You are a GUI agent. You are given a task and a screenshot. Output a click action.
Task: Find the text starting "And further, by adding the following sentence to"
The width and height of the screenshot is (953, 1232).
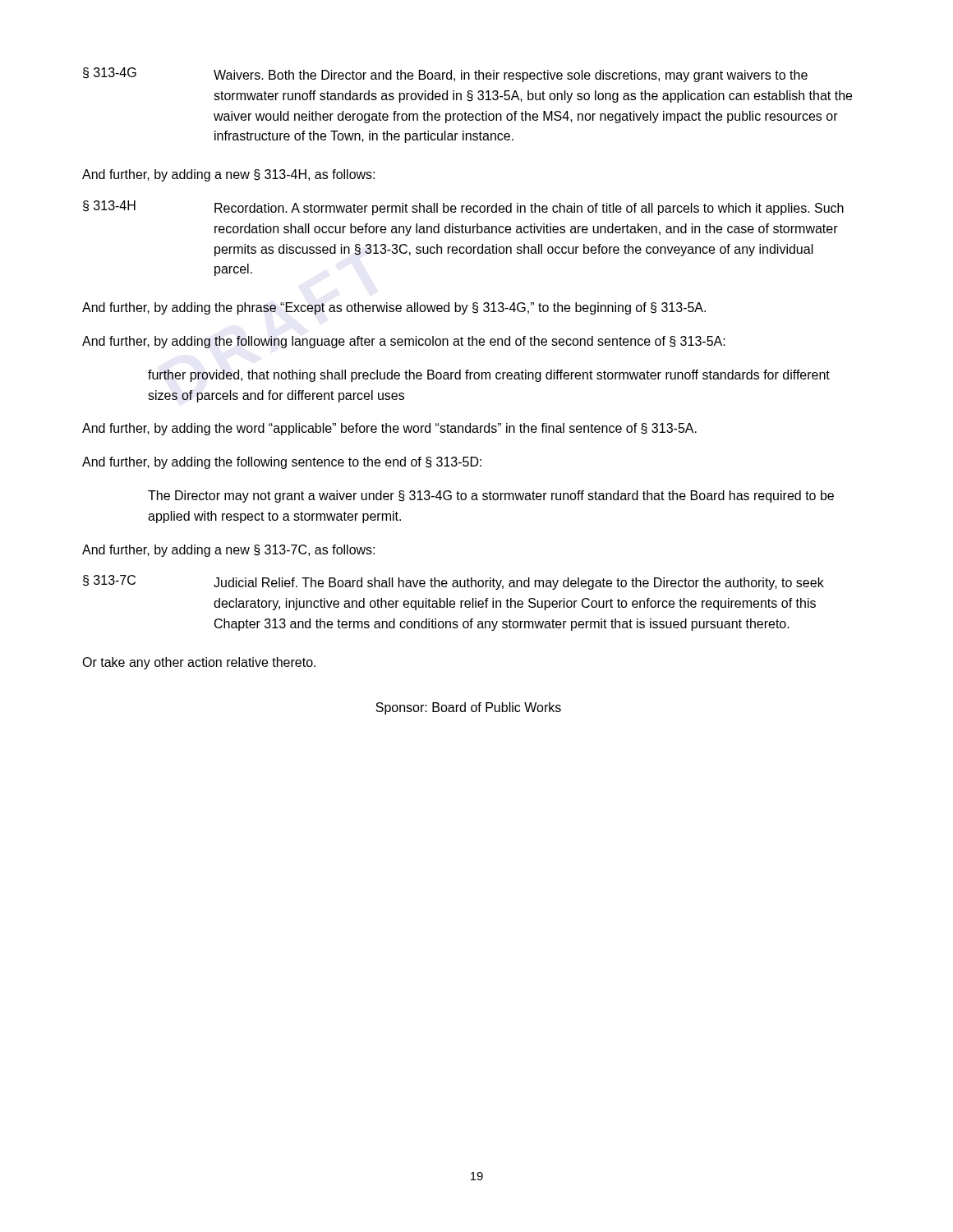[x=282, y=462]
